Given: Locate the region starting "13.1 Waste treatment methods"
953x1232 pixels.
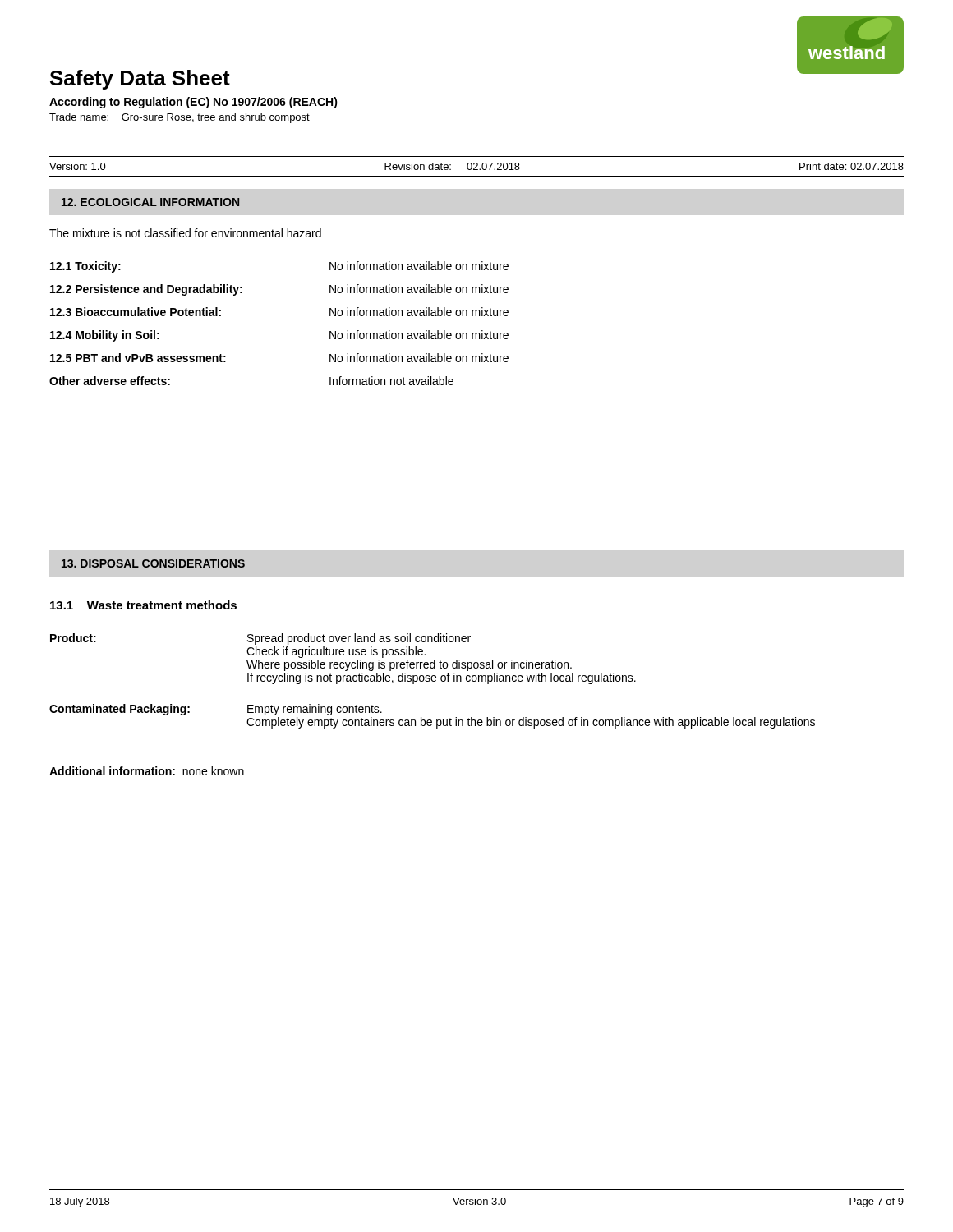Looking at the screenshot, I should coord(143,605).
